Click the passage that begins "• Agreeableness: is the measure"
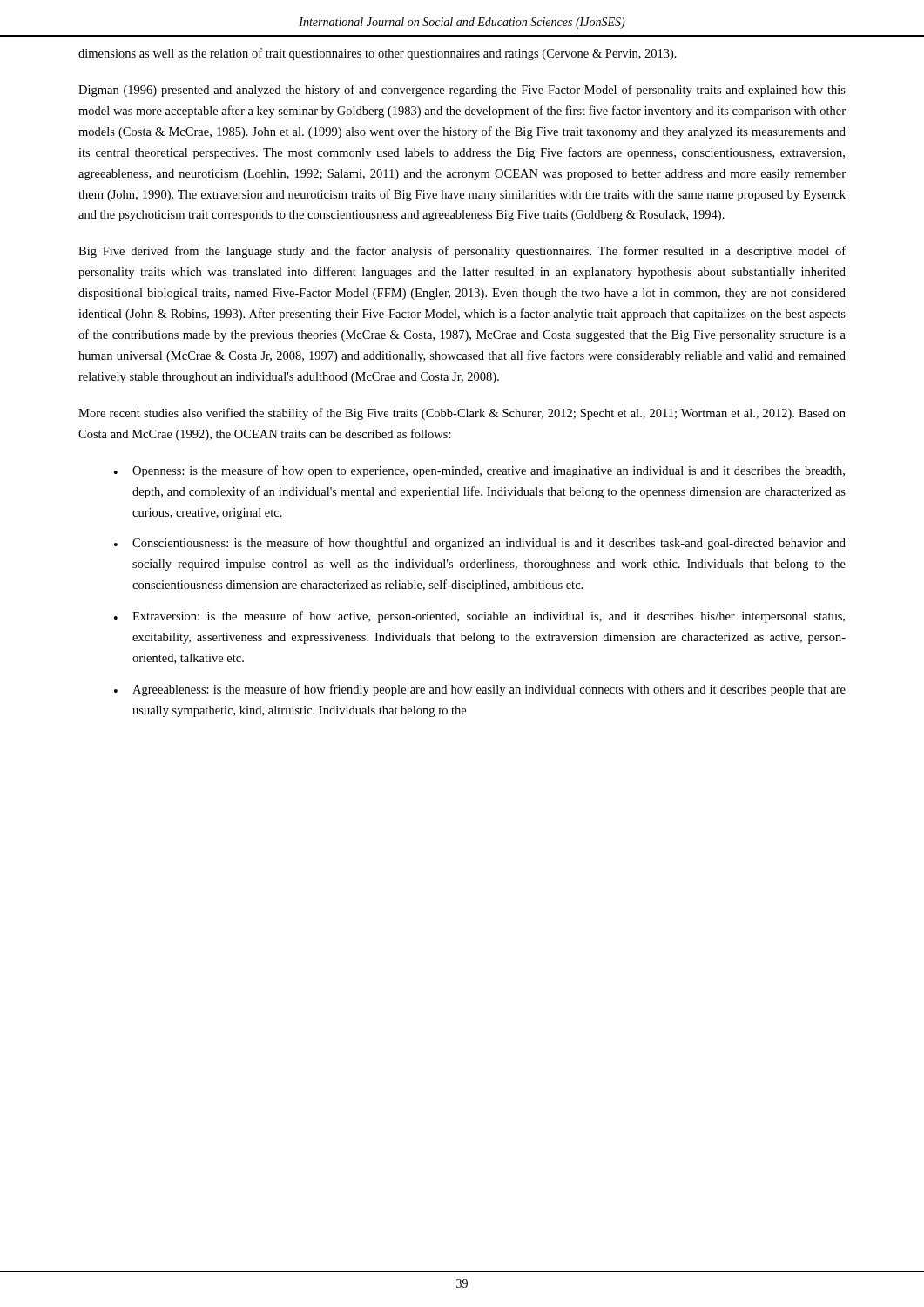This screenshot has height=1307, width=924. [x=479, y=700]
